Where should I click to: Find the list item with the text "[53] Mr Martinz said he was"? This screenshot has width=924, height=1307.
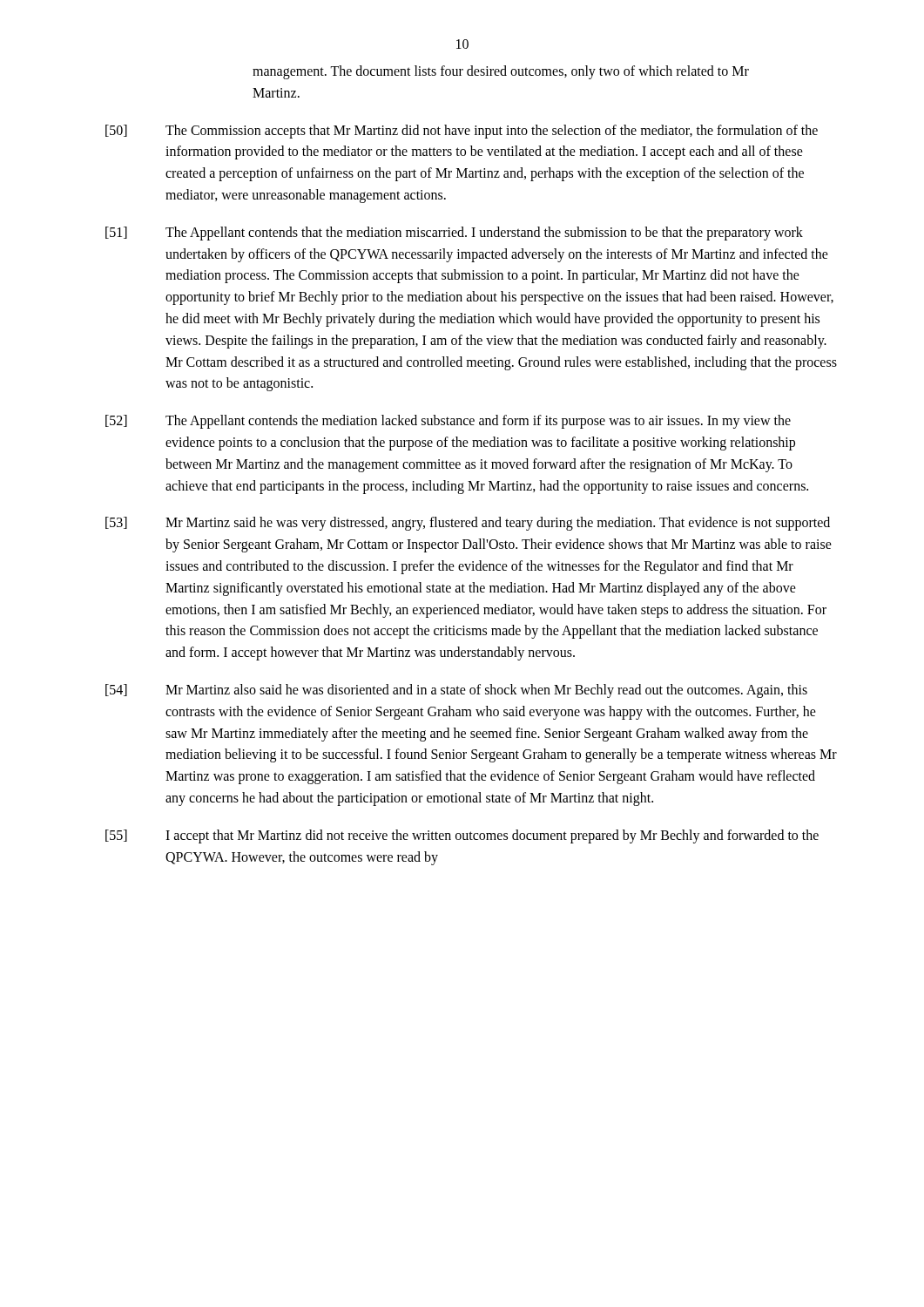pyautogui.click(x=471, y=588)
